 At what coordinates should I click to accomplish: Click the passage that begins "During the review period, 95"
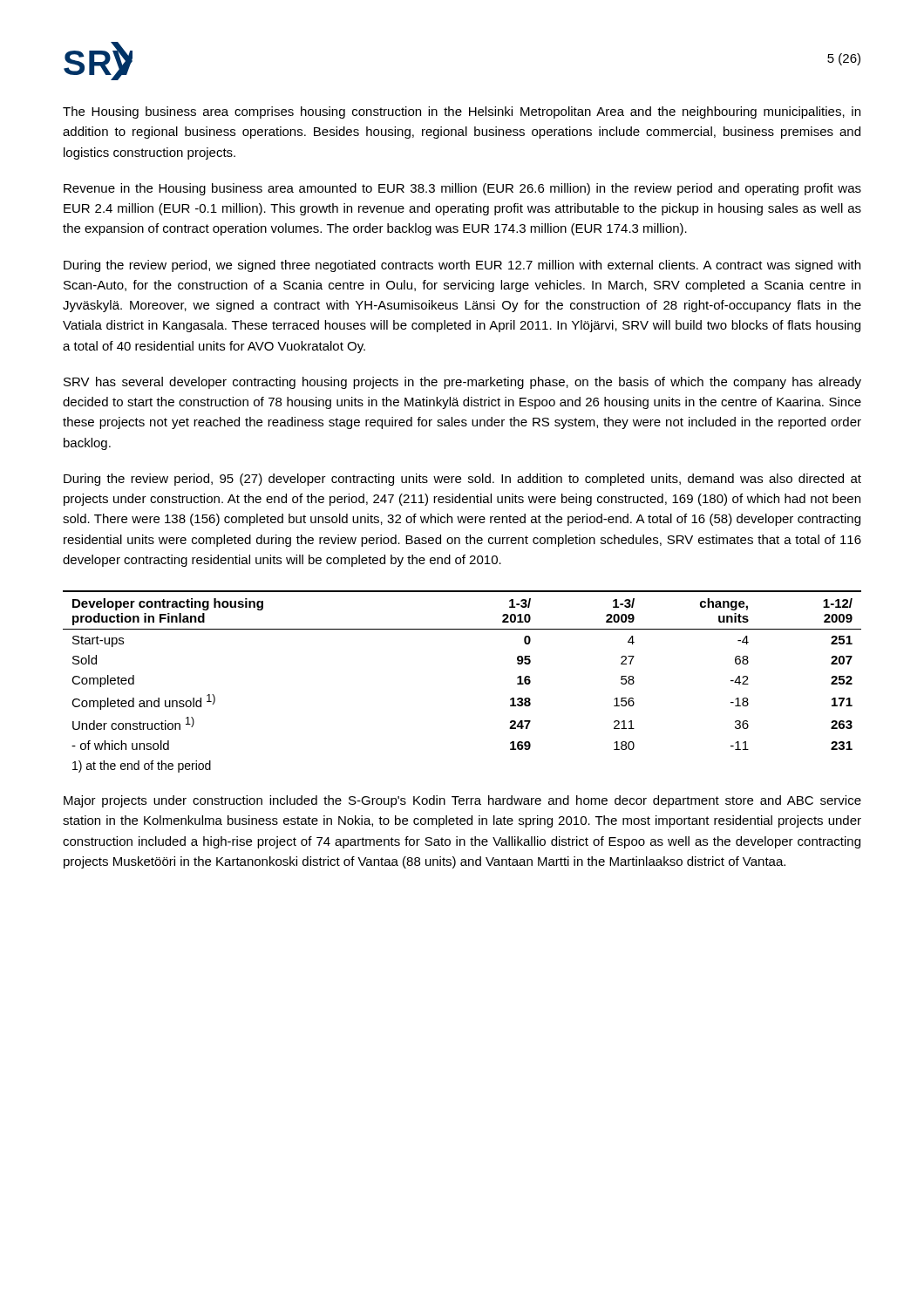(462, 519)
